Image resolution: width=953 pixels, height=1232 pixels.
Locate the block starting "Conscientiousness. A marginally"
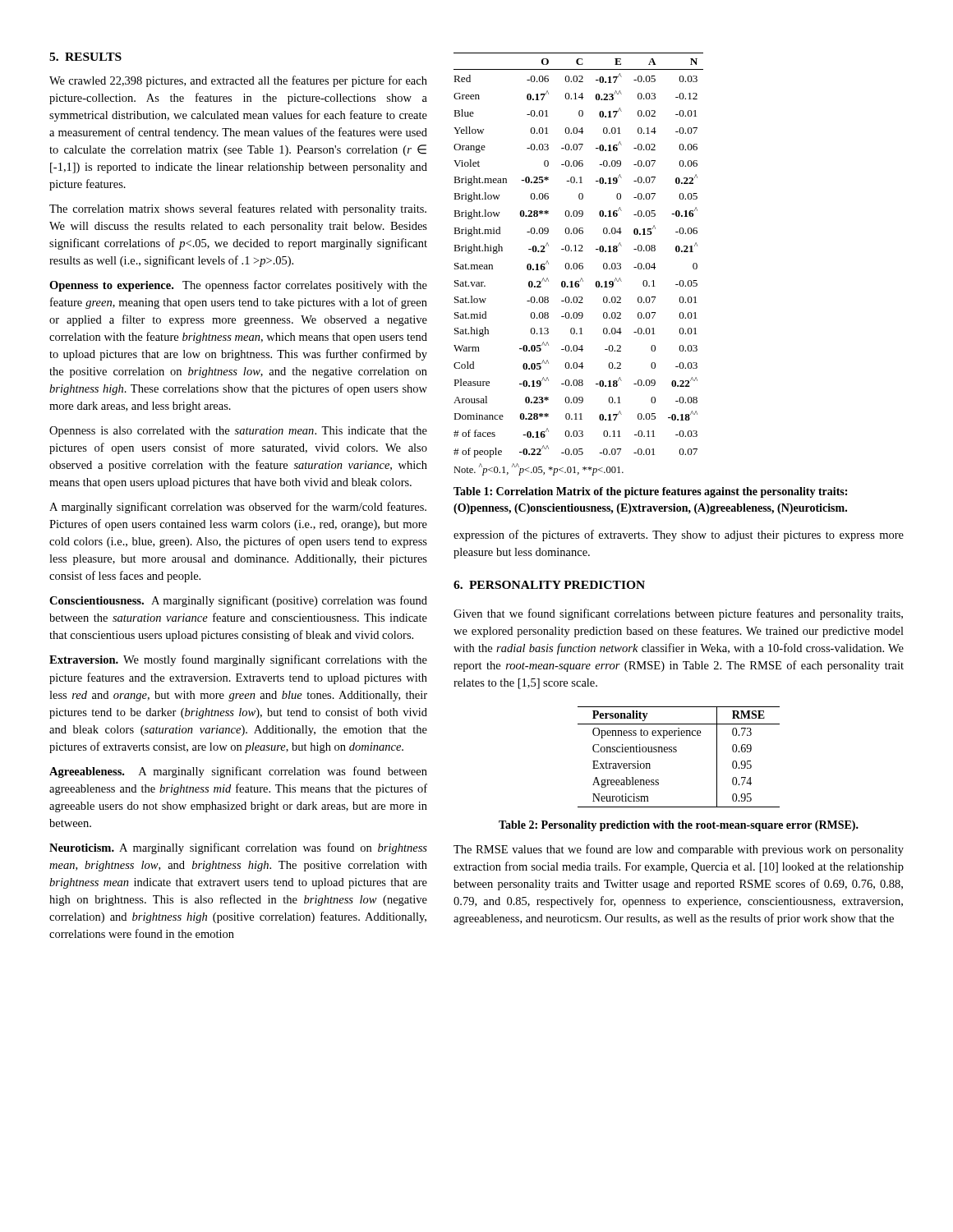pyautogui.click(x=238, y=618)
